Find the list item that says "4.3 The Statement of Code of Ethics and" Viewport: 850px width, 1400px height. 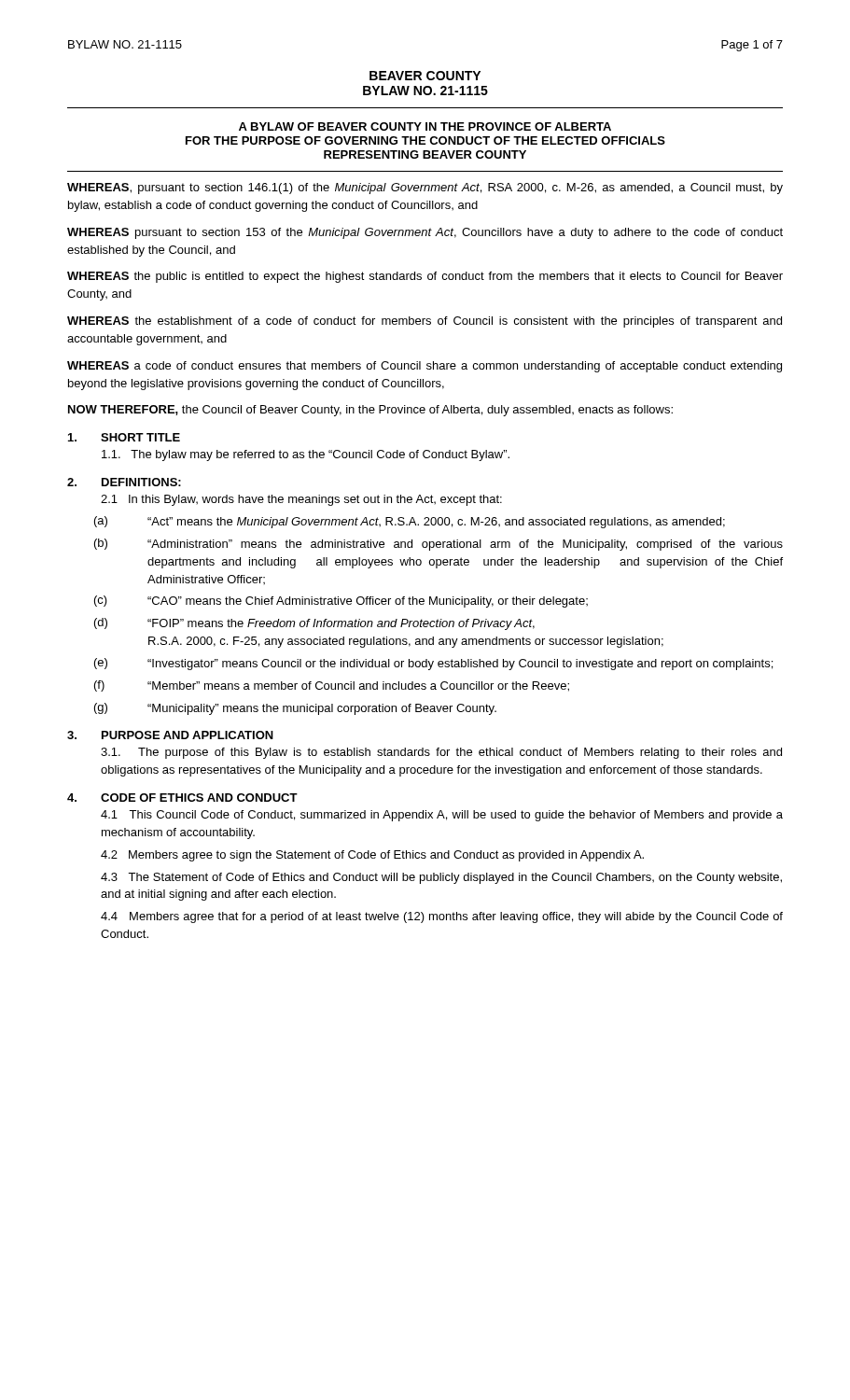425,886
